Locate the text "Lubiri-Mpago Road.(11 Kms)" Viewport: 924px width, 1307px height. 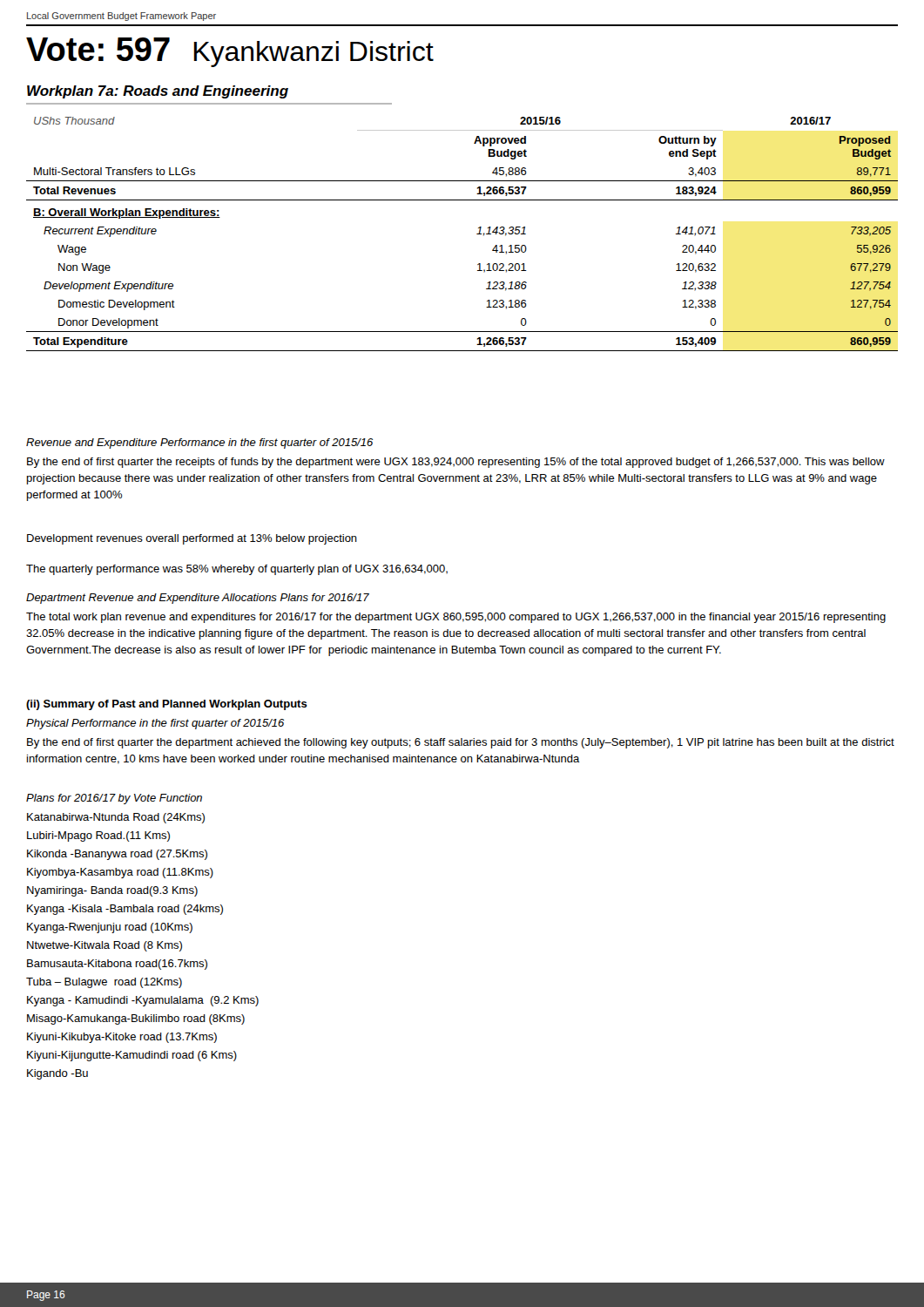coord(98,835)
